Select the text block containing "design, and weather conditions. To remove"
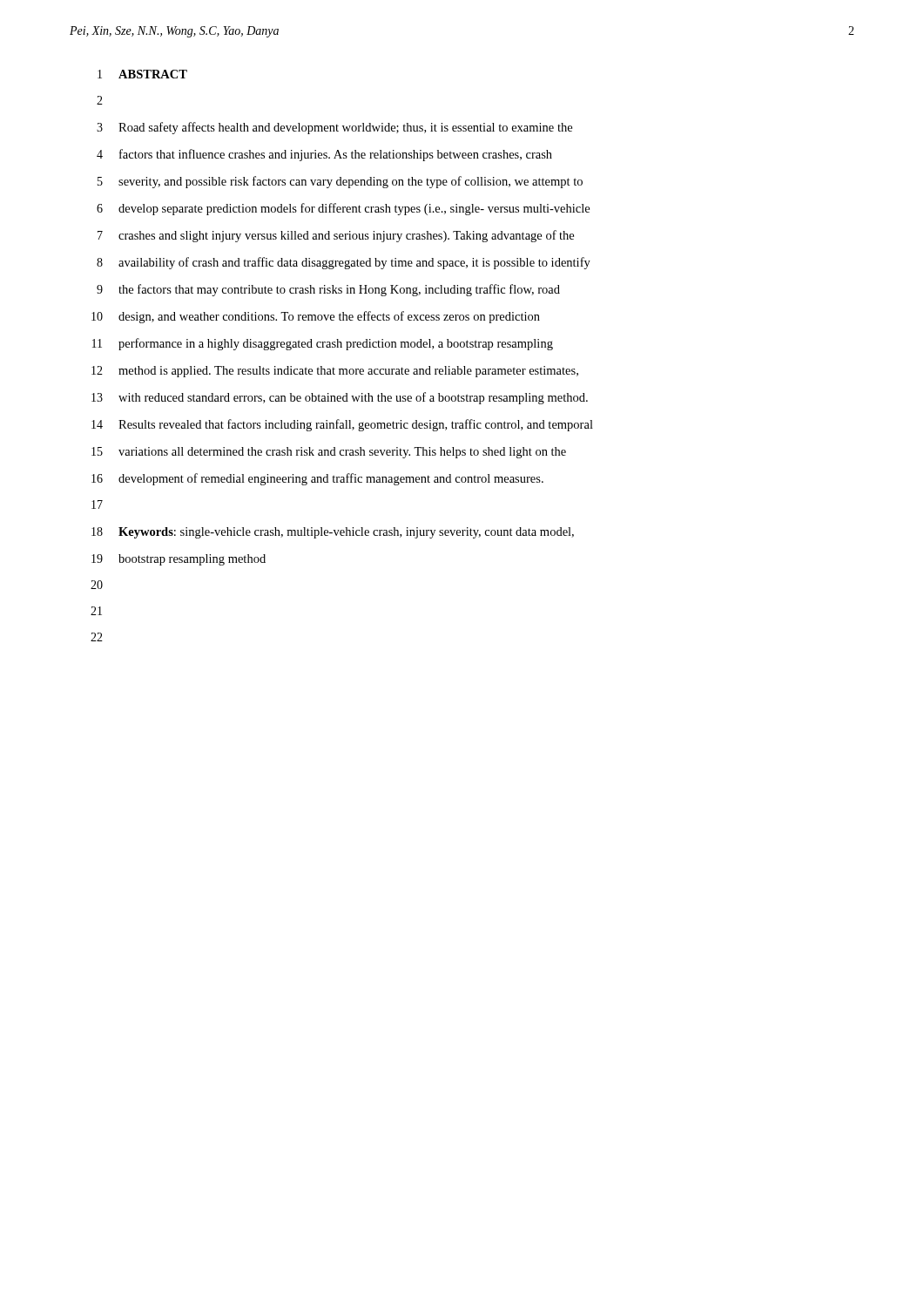 click(329, 316)
